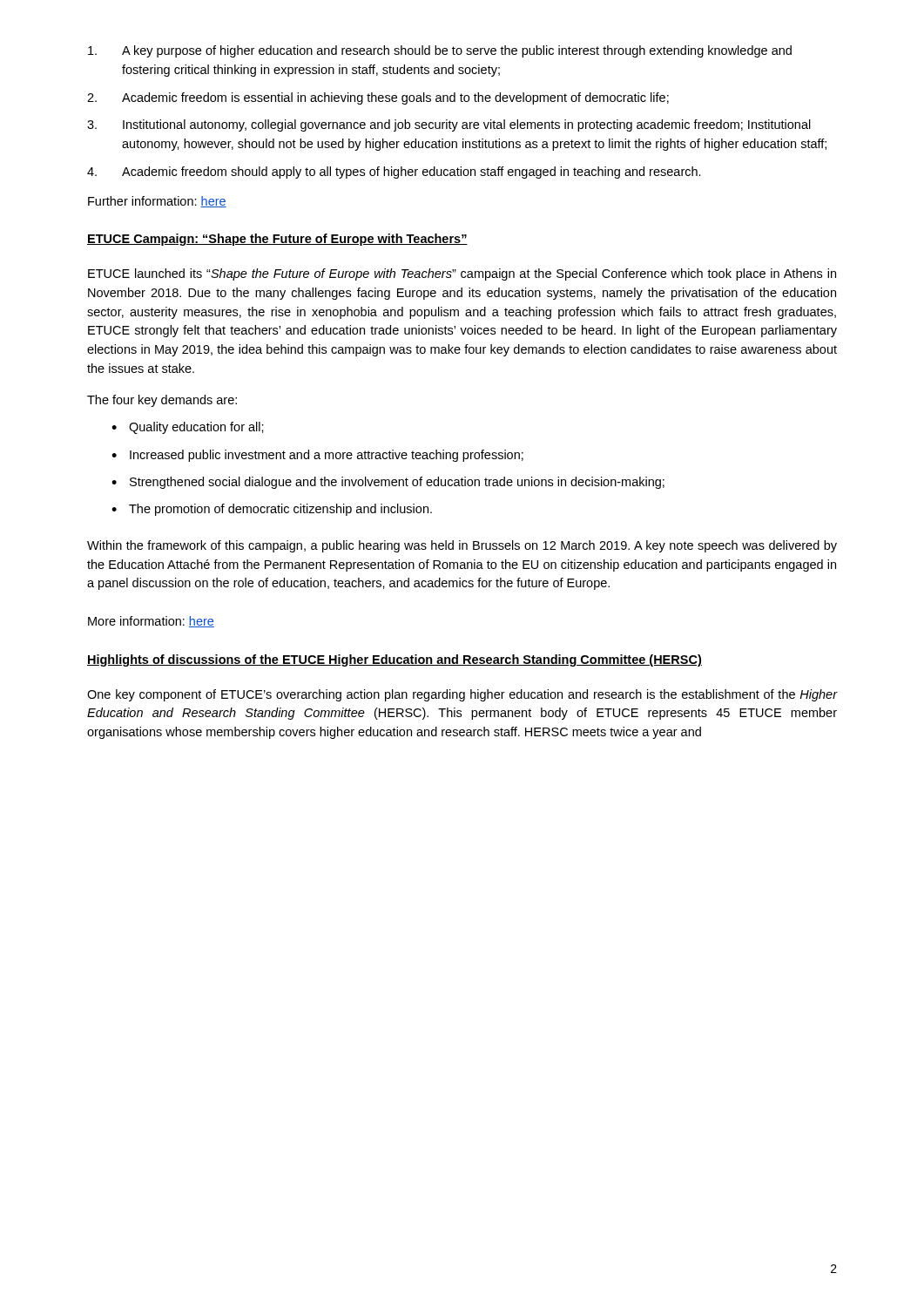Image resolution: width=924 pixels, height=1307 pixels.
Task: Click on the element starting "More information: here"
Action: 151,621
